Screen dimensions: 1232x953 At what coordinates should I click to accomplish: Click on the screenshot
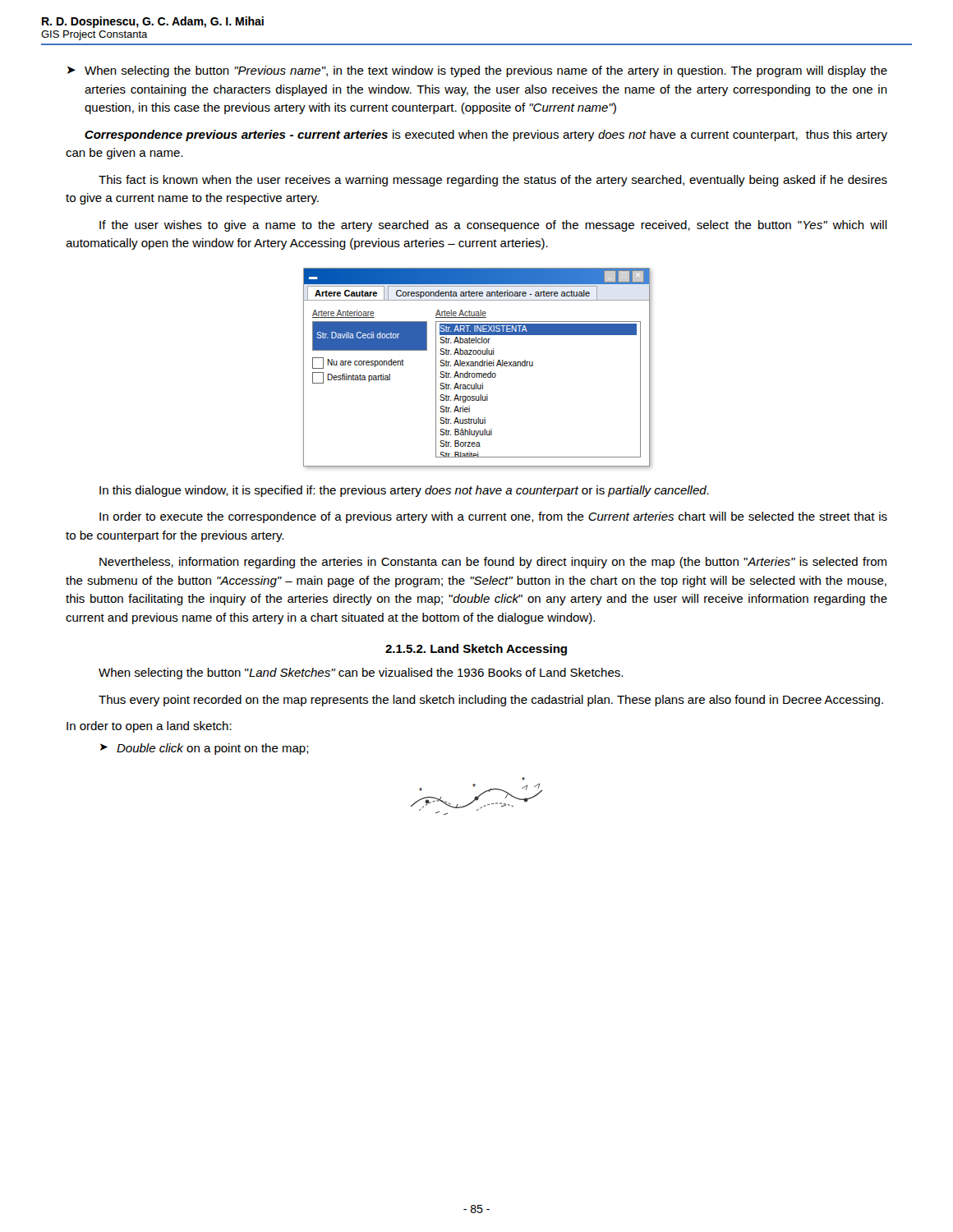[476, 367]
